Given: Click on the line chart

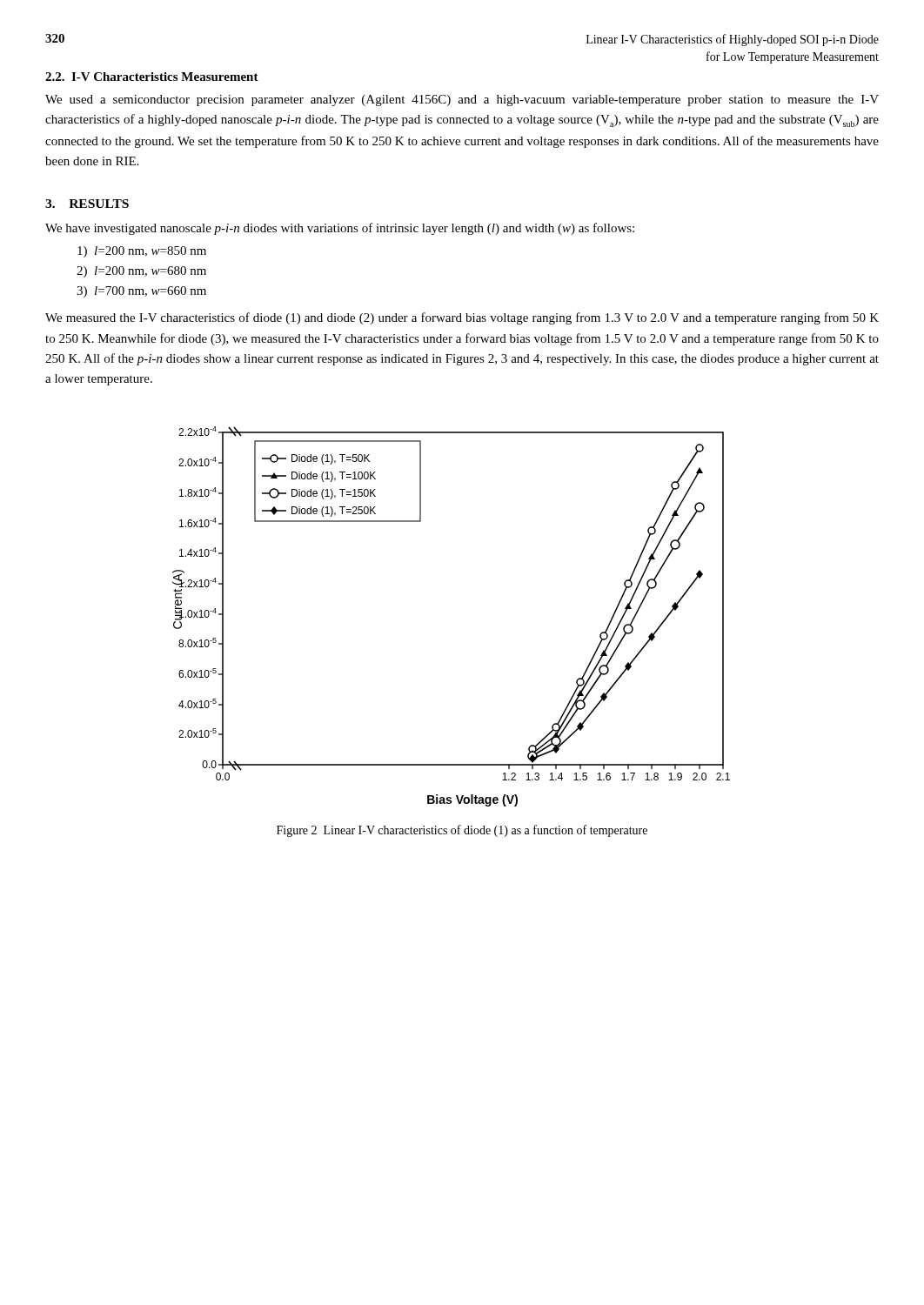Looking at the screenshot, I should (x=462, y=617).
